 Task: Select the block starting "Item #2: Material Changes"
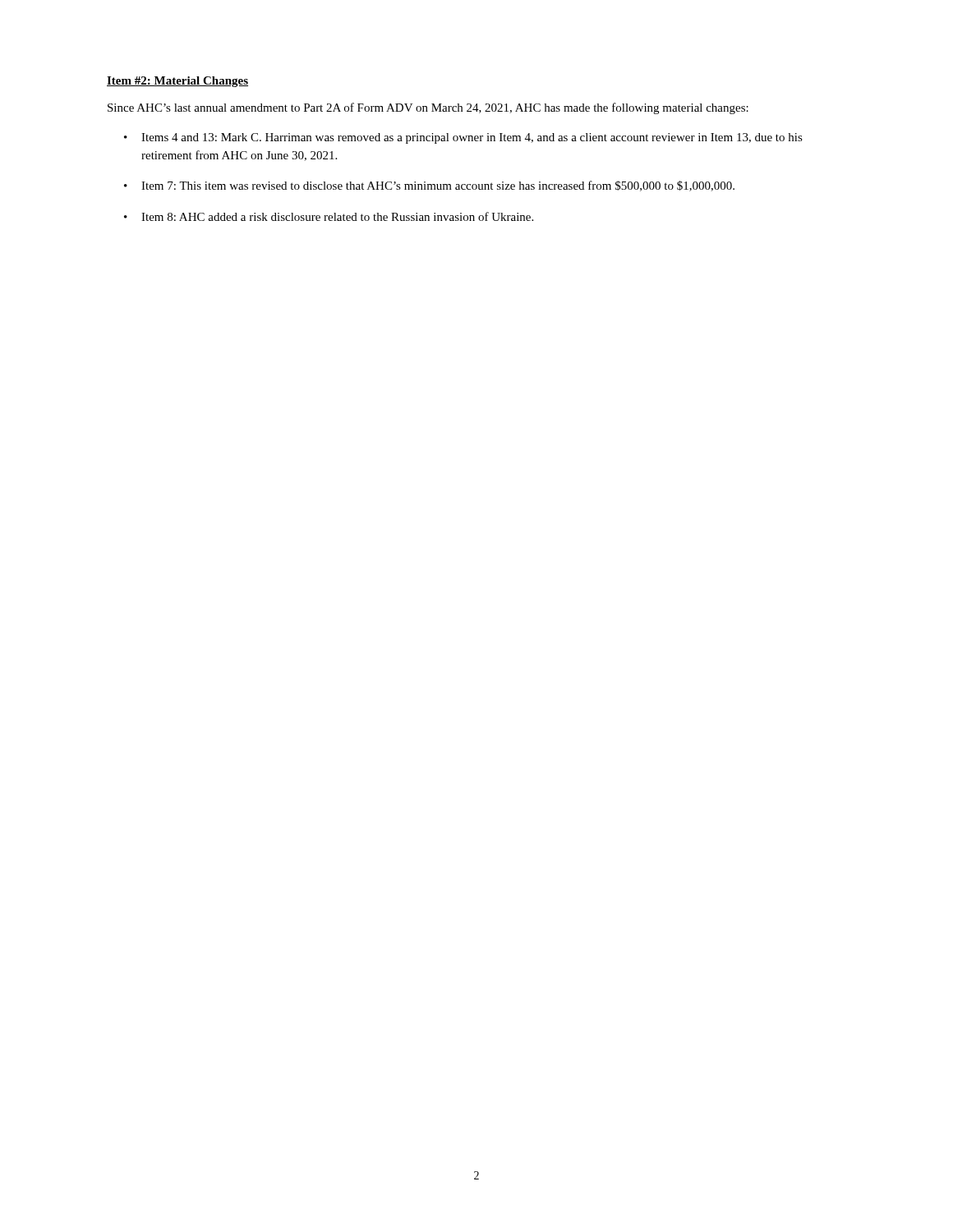coord(177,81)
